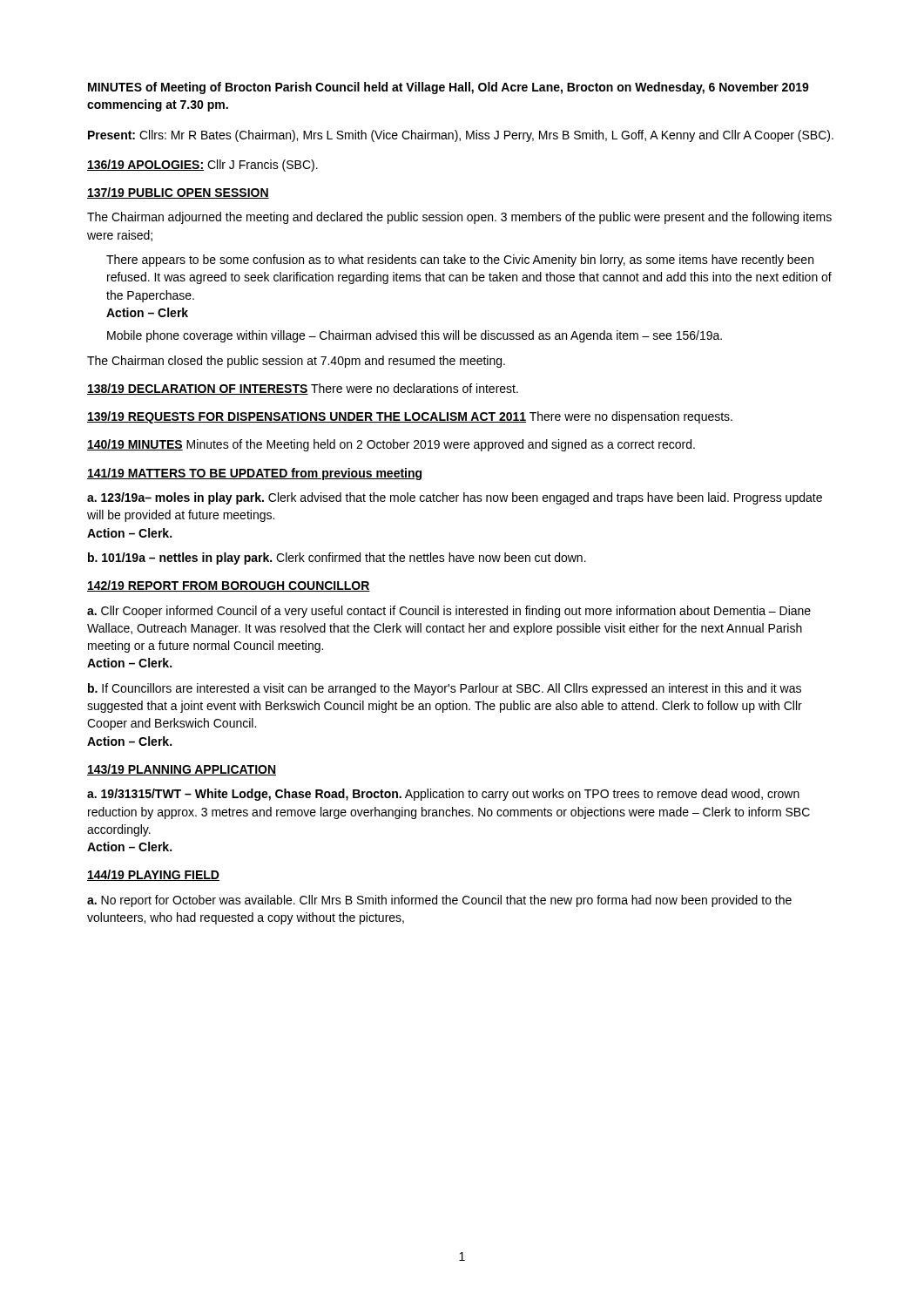Find the text block with the text "a. 123/19a– moles in play park."
924x1307 pixels.
click(455, 498)
